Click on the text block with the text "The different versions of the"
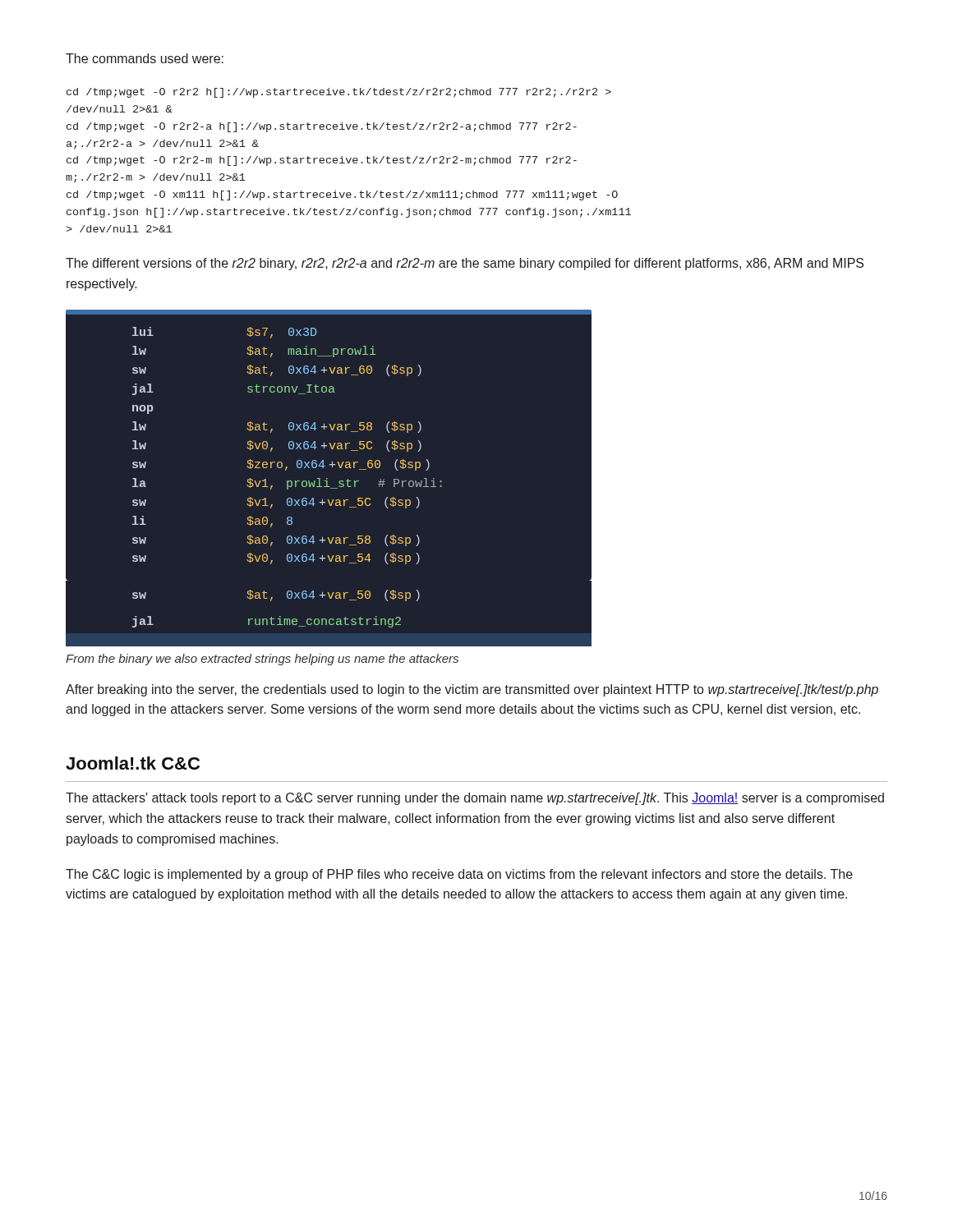This screenshot has width=953, height=1232. pos(465,274)
